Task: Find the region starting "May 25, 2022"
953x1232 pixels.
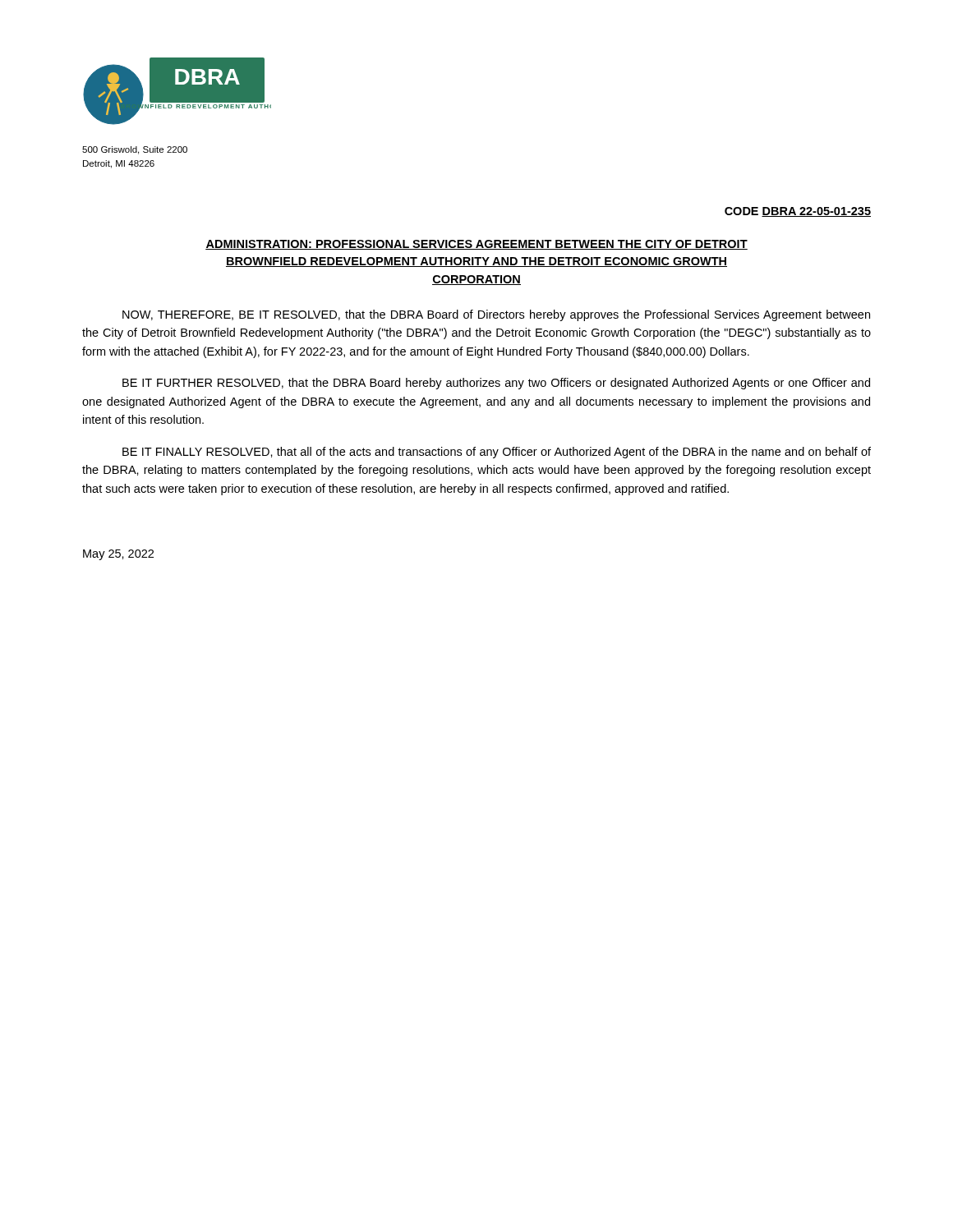Action: tap(118, 554)
